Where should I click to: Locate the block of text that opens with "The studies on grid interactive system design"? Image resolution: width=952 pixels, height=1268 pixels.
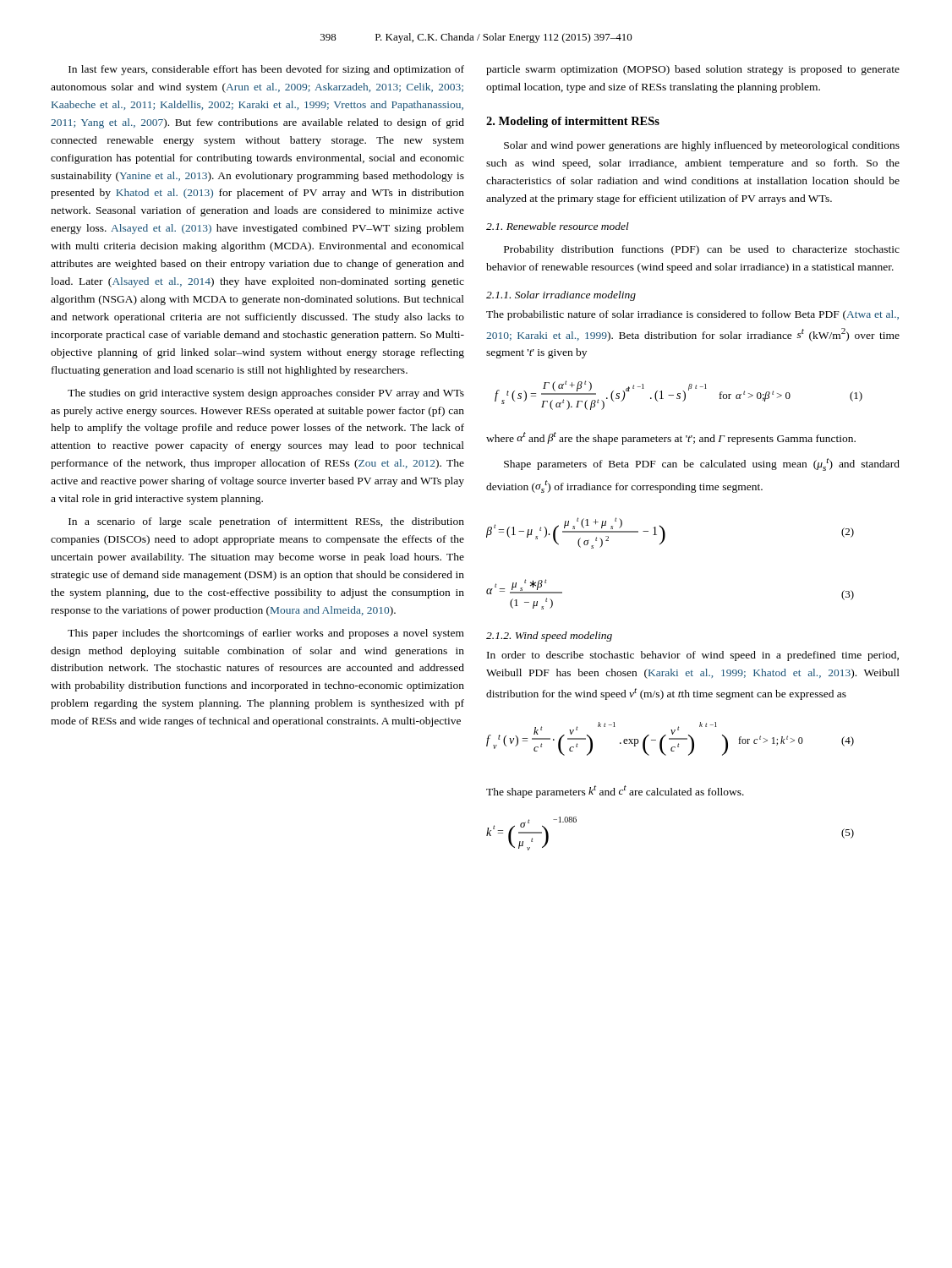pos(257,446)
